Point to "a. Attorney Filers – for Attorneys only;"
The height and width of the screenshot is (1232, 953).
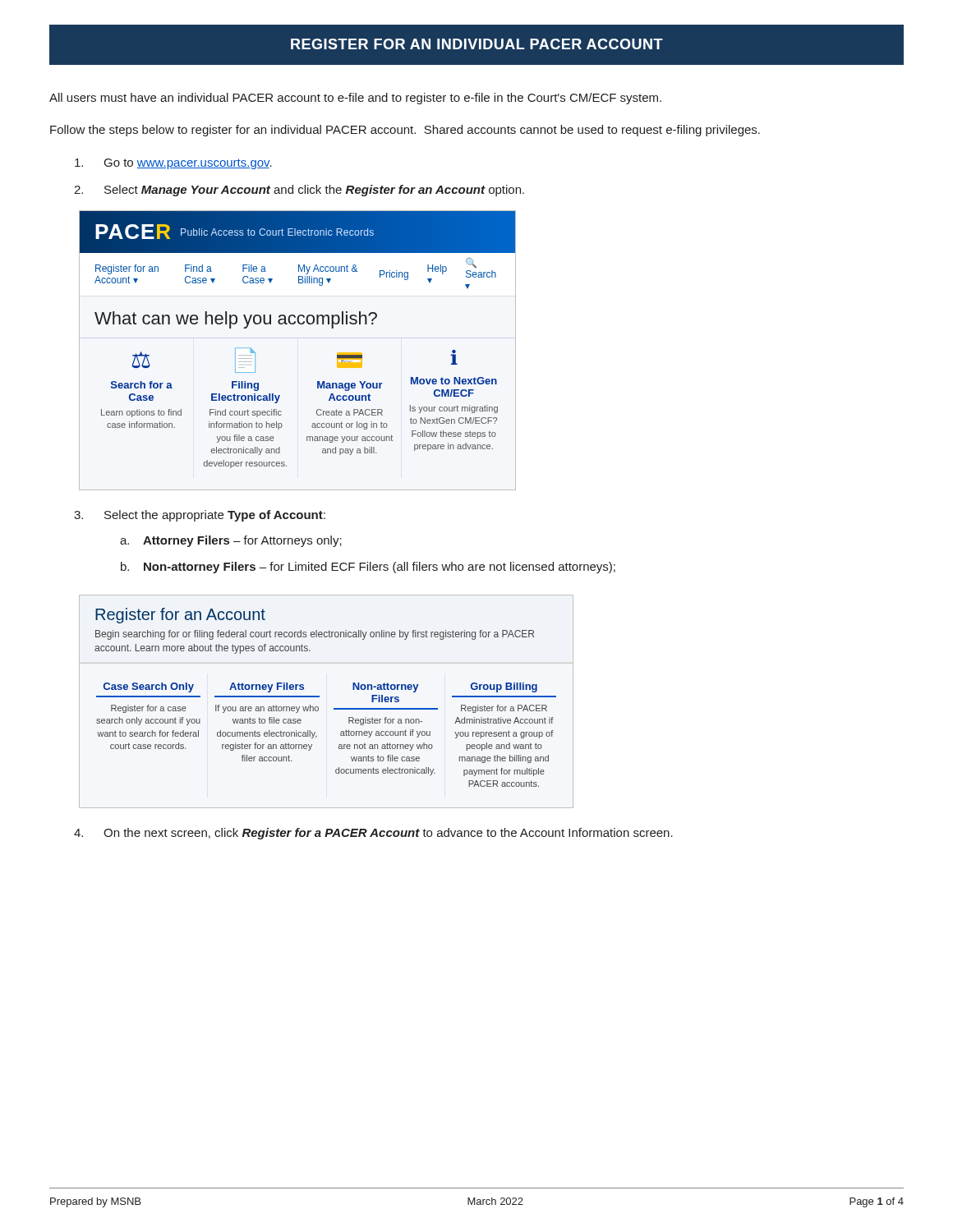pos(231,541)
